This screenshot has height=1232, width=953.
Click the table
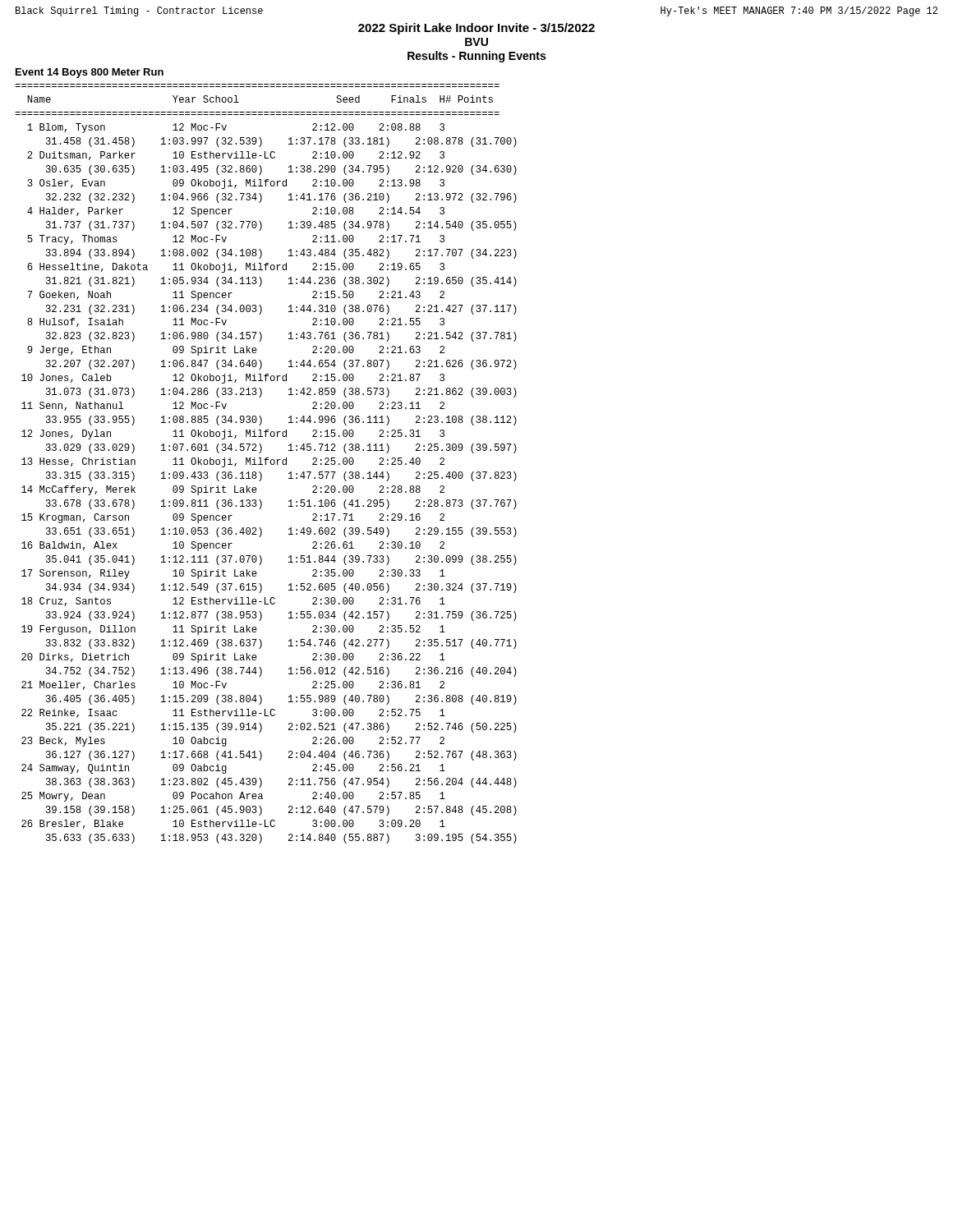[x=476, y=463]
